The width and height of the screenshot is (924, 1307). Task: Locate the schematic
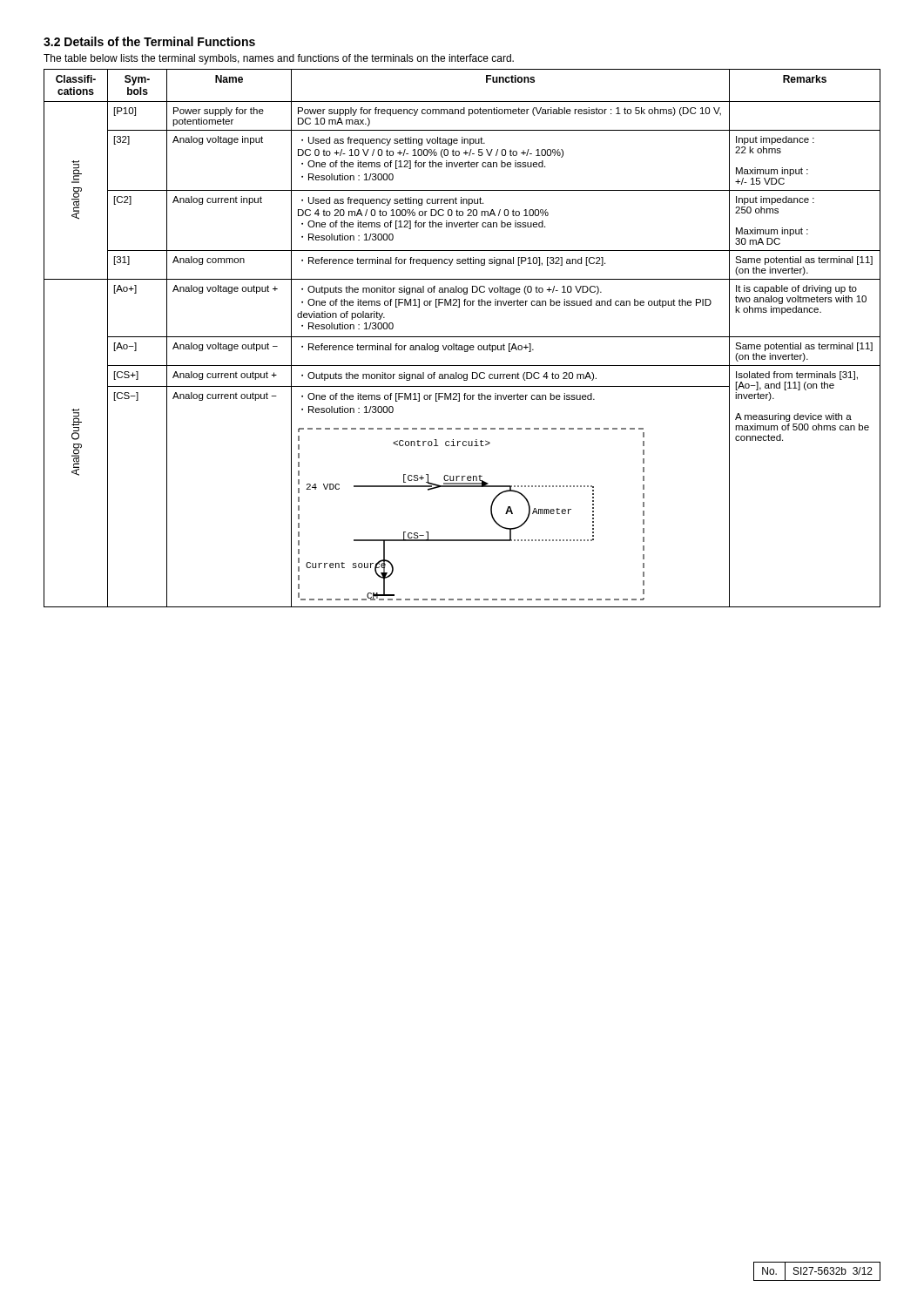pyautogui.click(x=506, y=515)
